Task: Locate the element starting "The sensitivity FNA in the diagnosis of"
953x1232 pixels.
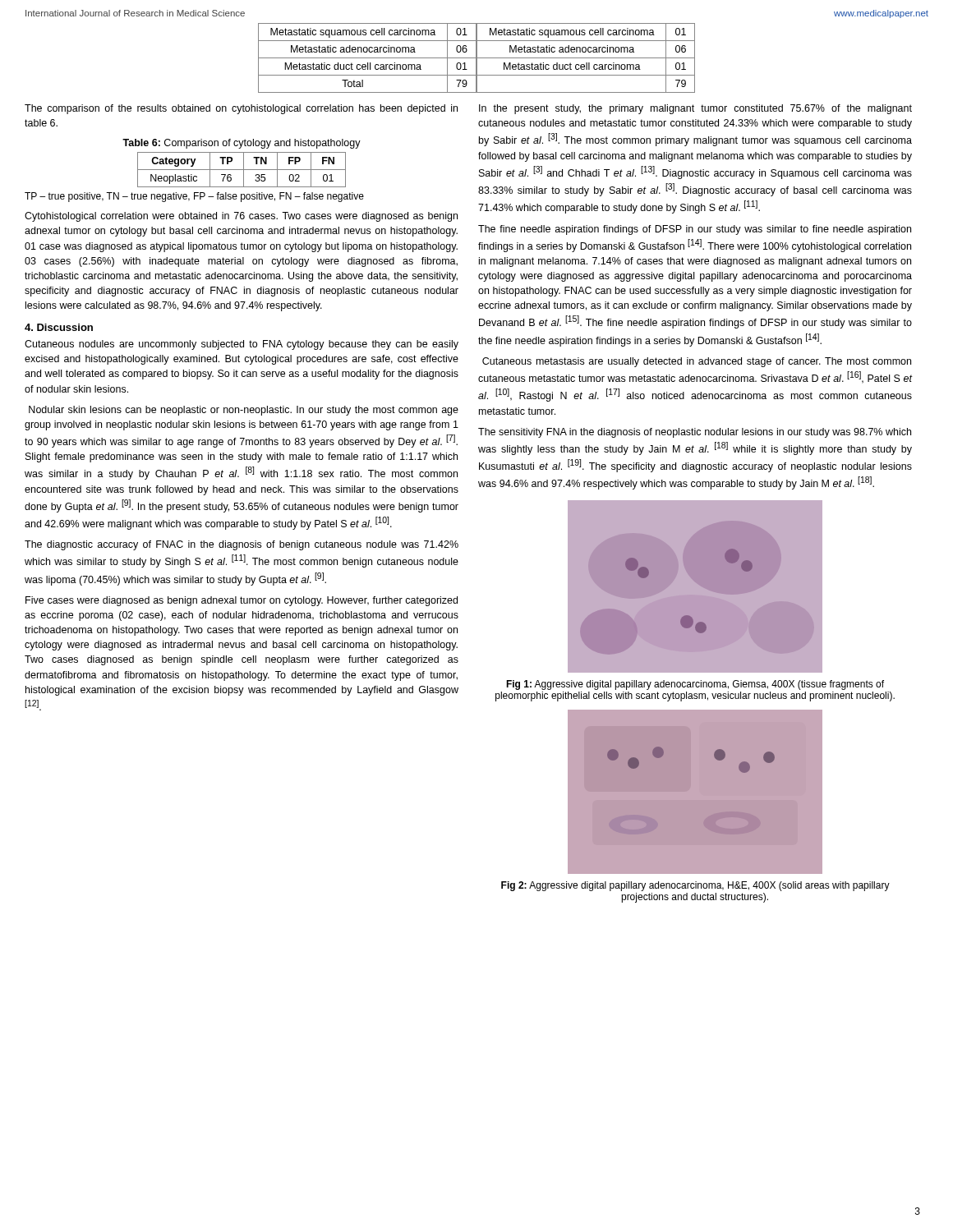Action: click(695, 458)
